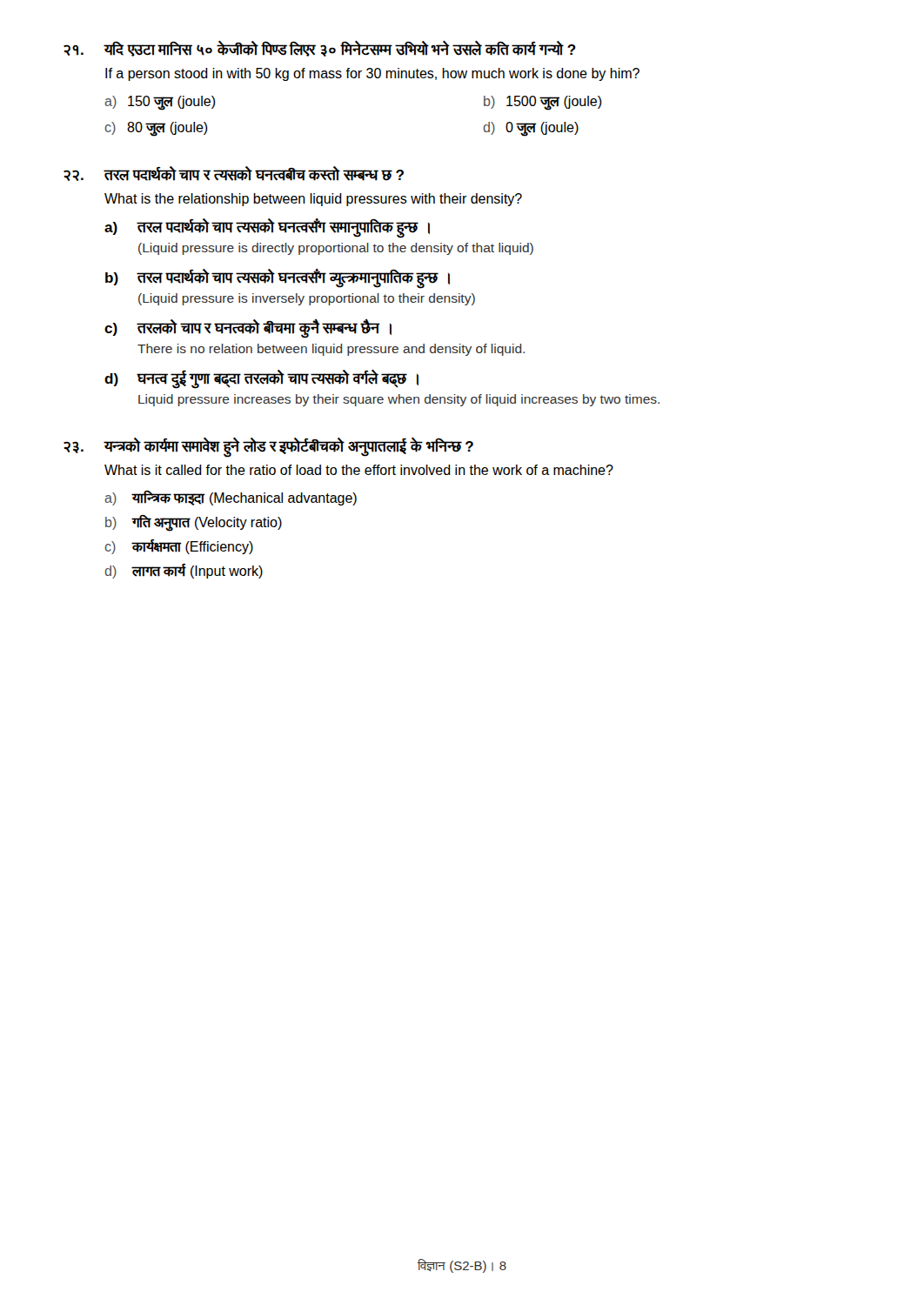The width and height of the screenshot is (924, 1305).
Task: Find the list item containing "b) गति अनुपात (Velocity"
Action: click(193, 523)
